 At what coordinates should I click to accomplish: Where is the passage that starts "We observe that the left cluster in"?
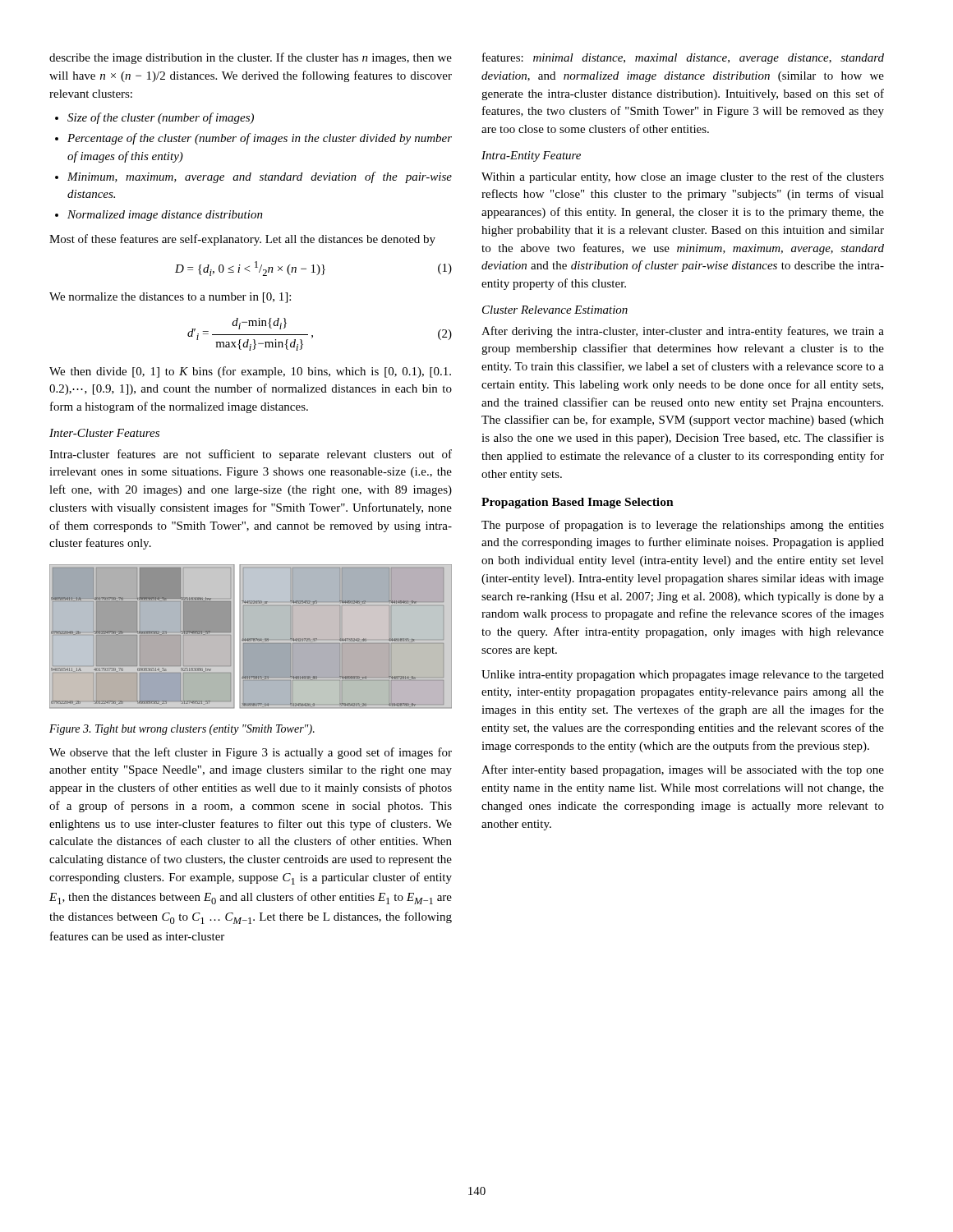(251, 845)
